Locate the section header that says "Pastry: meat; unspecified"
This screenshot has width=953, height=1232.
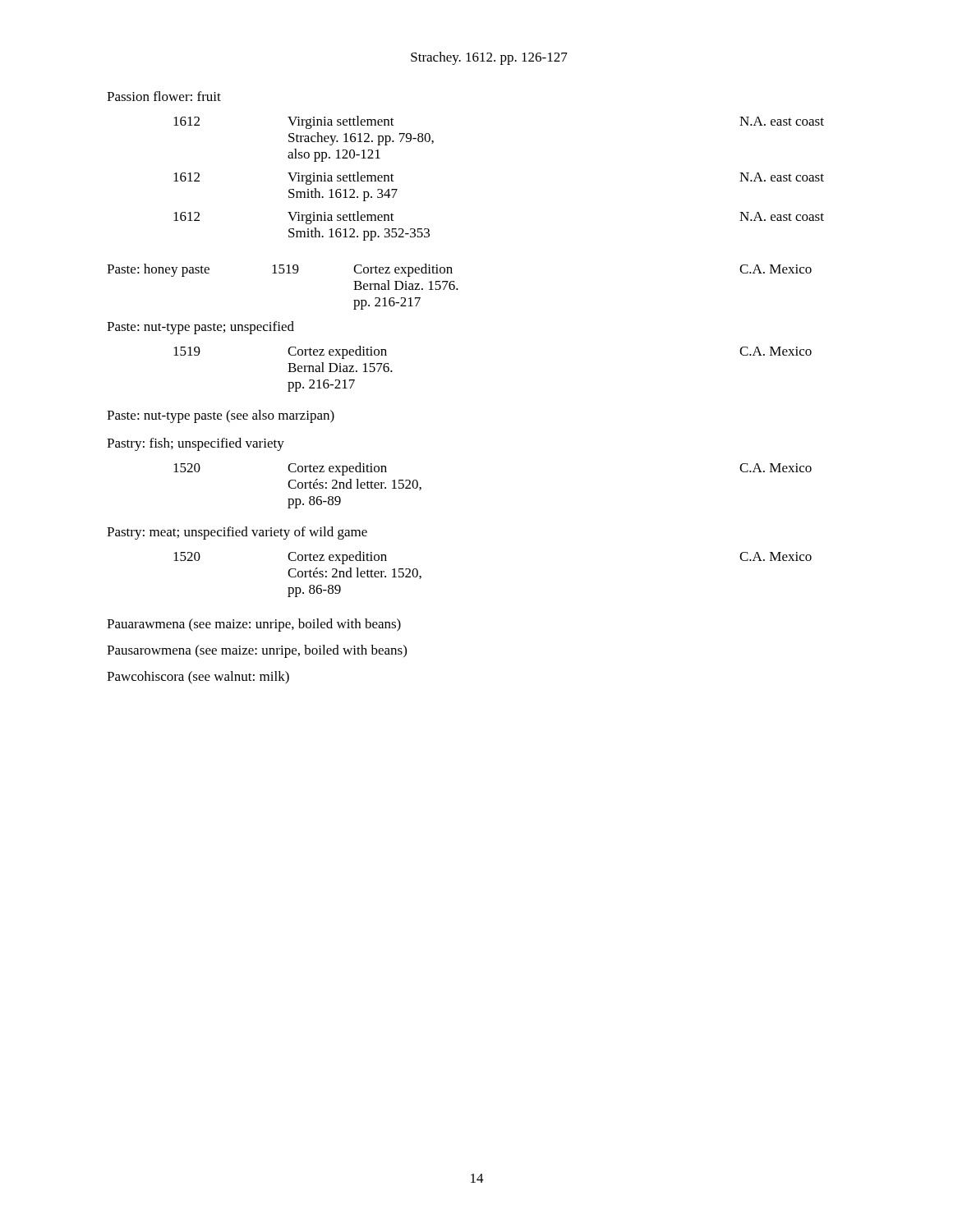click(237, 532)
